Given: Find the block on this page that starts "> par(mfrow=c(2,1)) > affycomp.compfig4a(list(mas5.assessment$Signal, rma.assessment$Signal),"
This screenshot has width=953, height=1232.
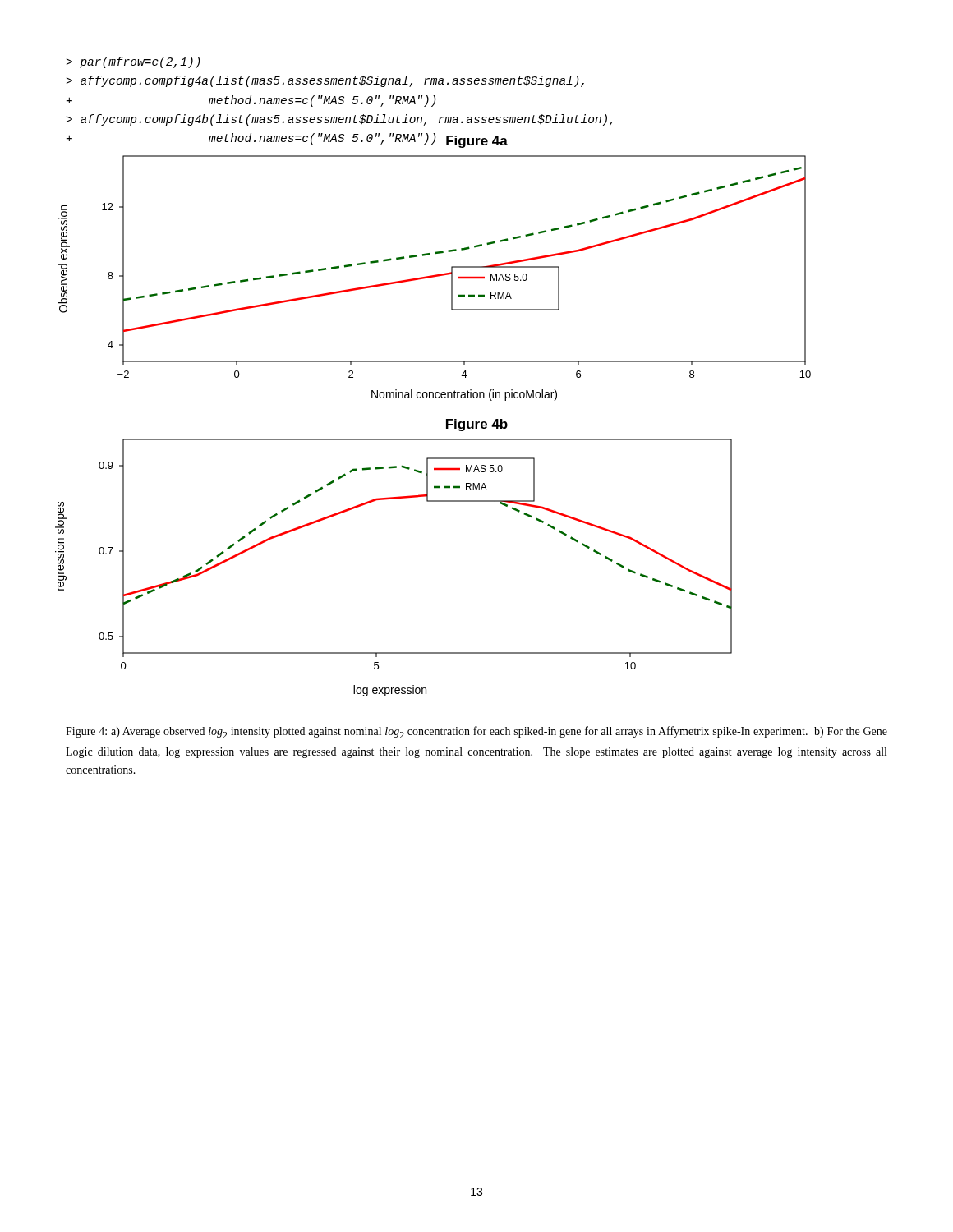Looking at the screenshot, I should click(134, 62).
